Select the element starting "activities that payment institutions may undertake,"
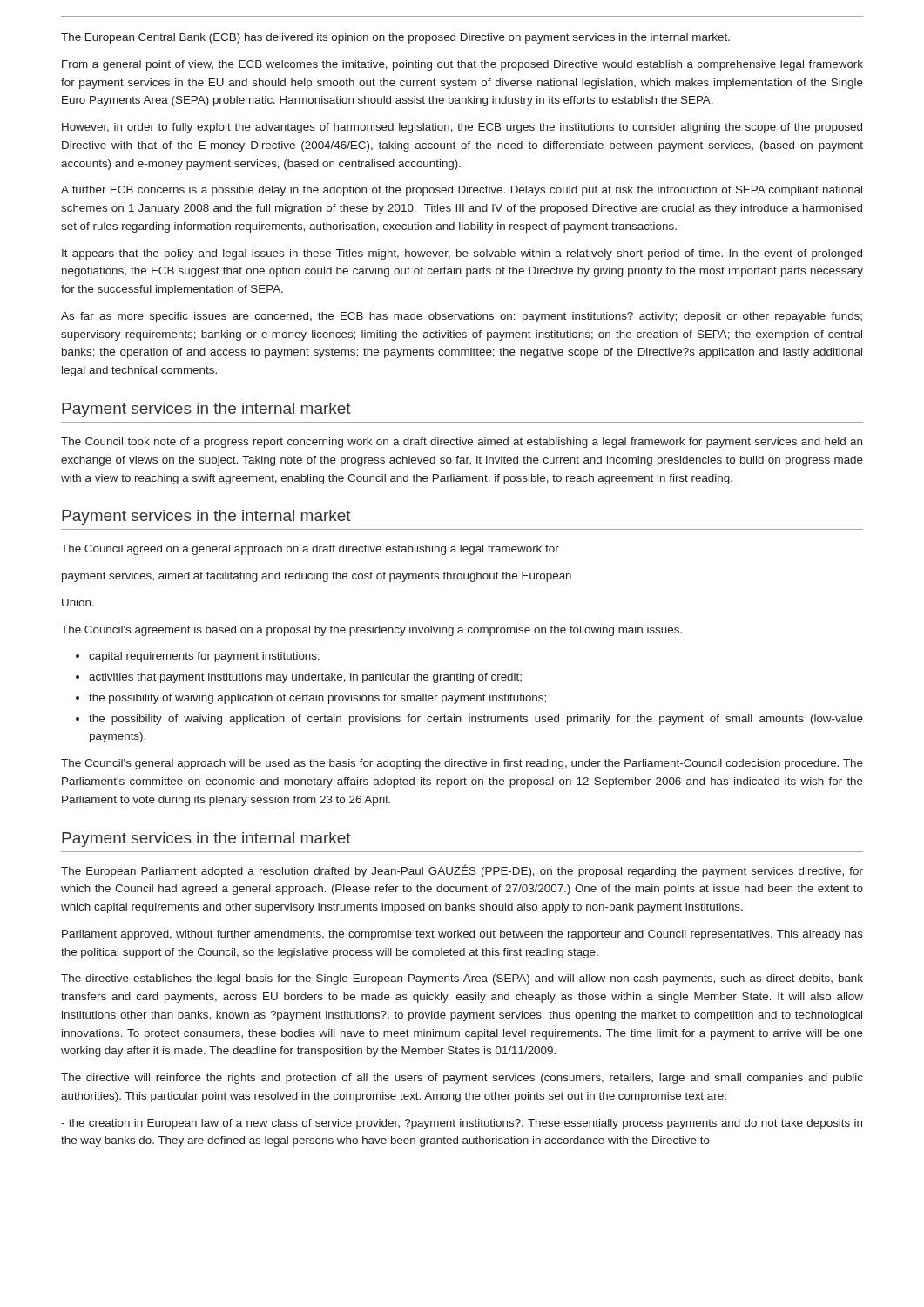 (306, 677)
